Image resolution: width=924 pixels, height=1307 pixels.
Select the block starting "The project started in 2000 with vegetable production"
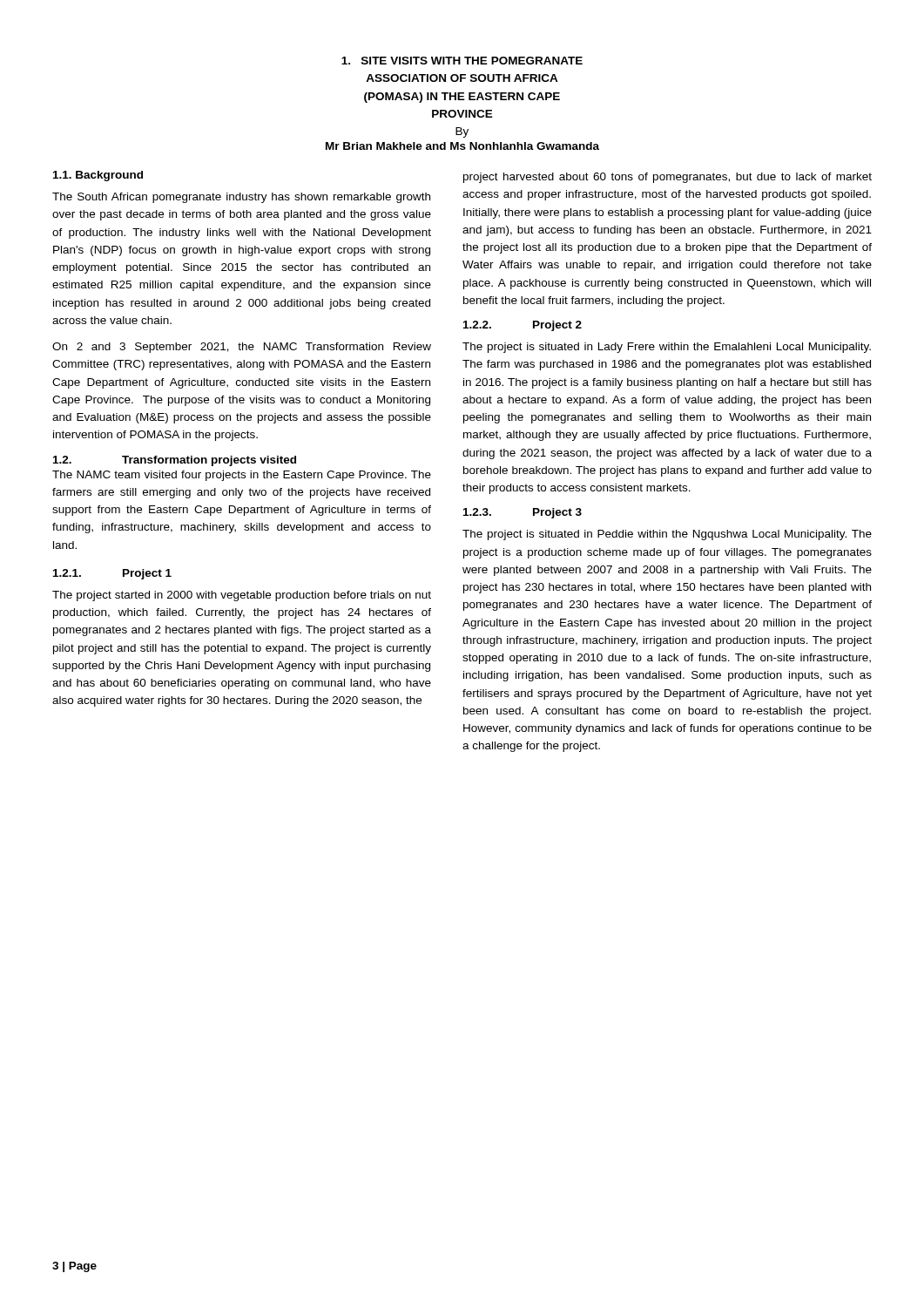click(242, 648)
